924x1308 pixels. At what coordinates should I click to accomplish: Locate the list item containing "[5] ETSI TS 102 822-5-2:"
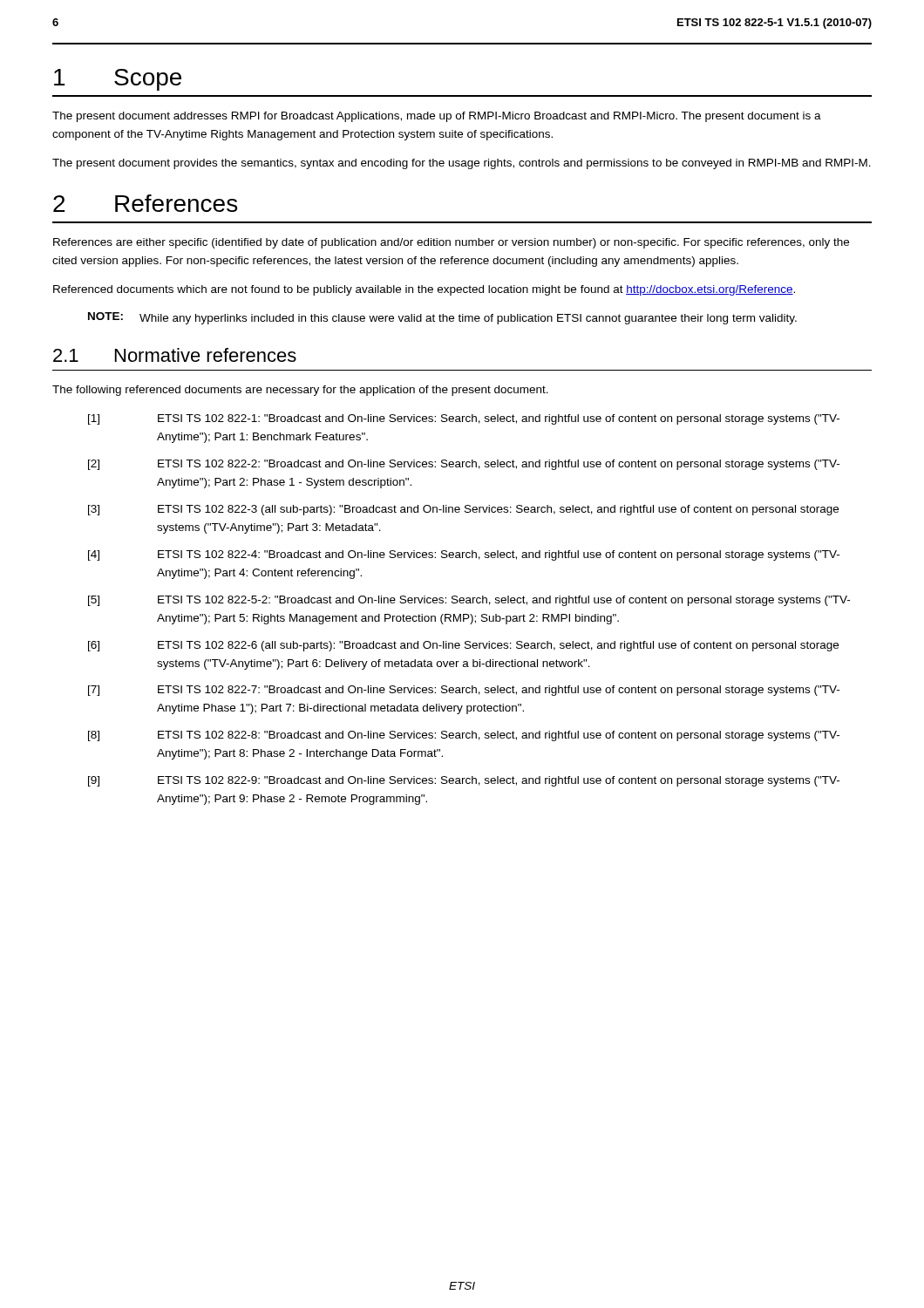click(462, 609)
